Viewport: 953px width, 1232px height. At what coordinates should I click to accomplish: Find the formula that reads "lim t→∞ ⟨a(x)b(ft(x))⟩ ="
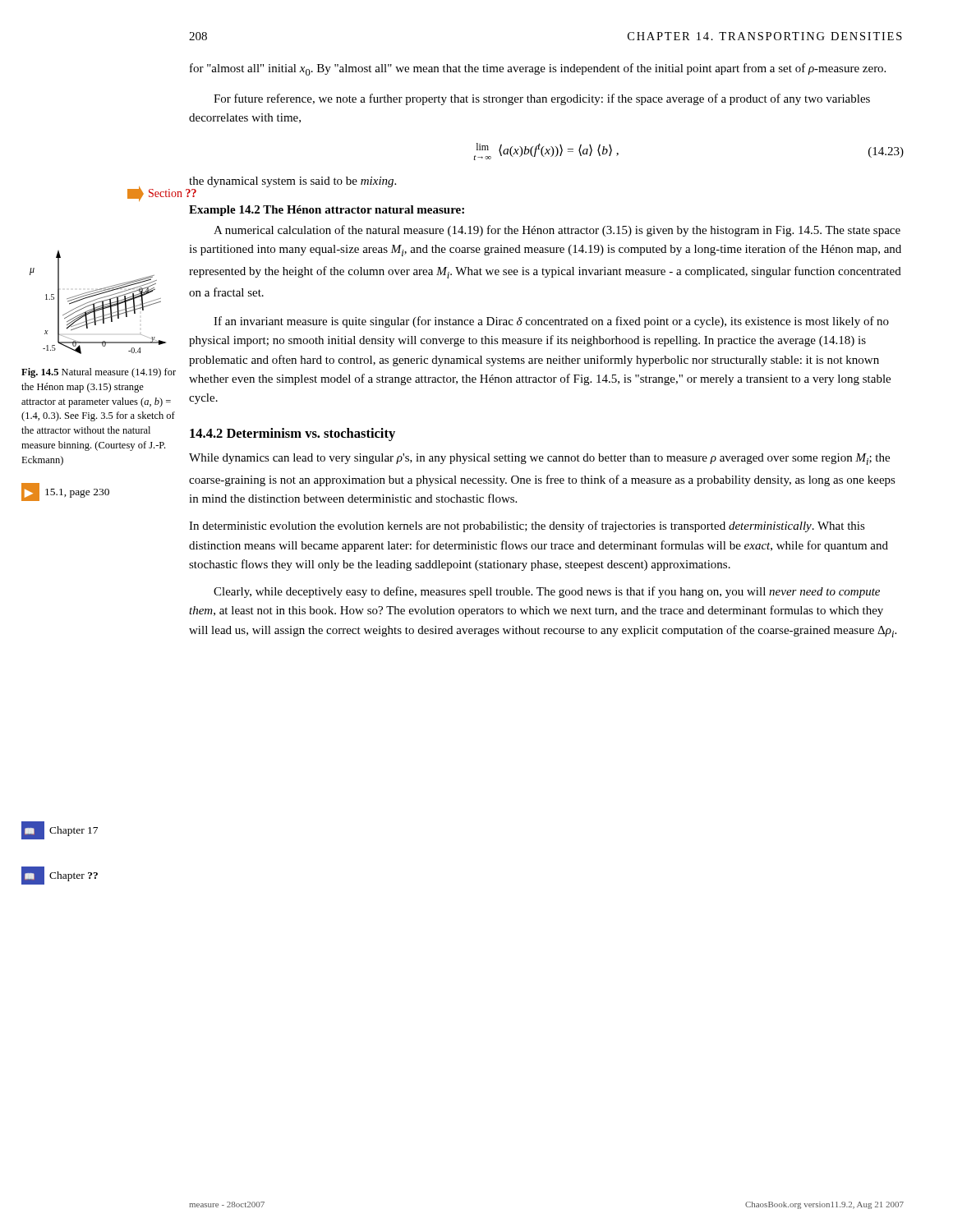(x=535, y=152)
